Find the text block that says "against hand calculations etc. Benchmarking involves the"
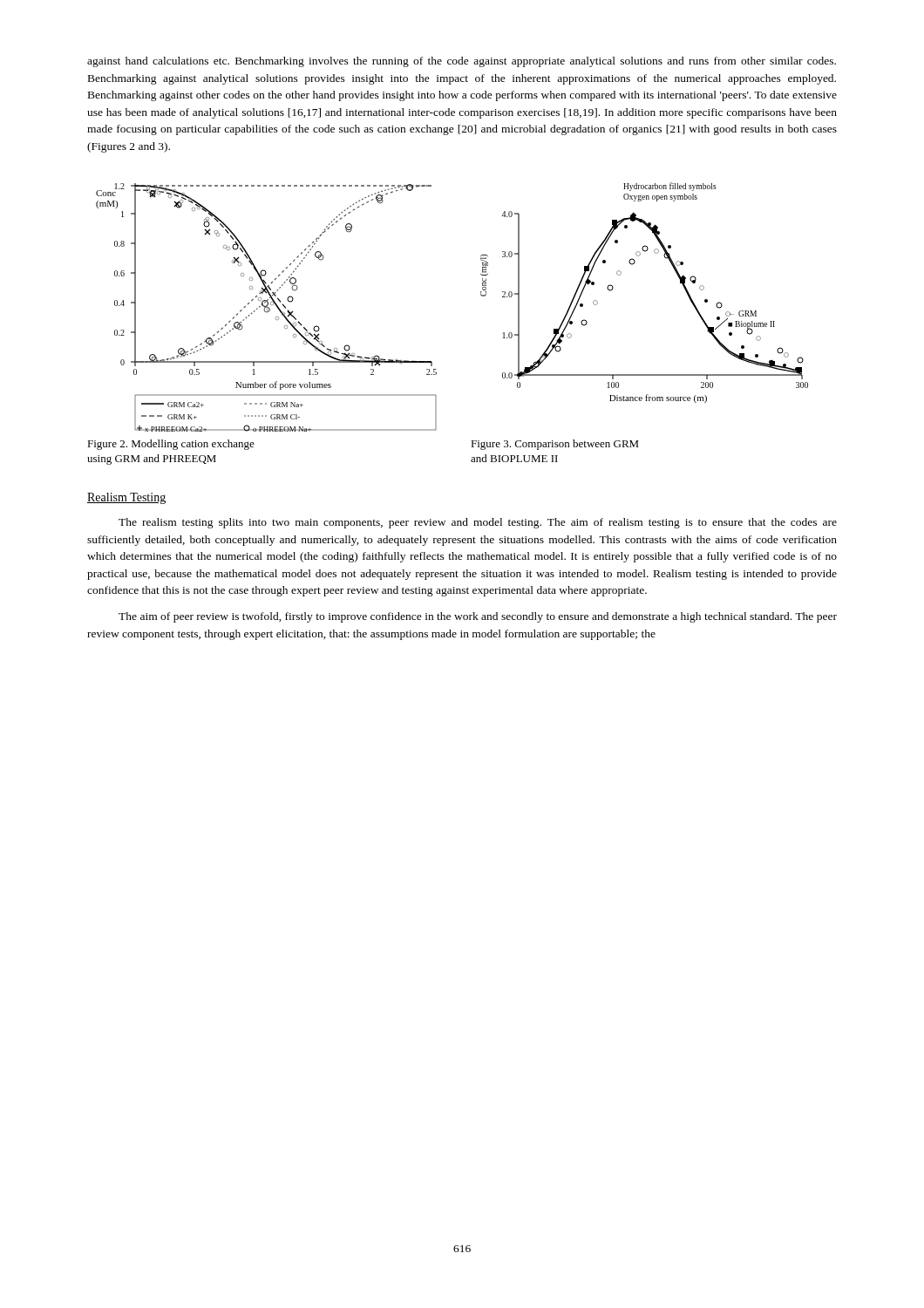Image resolution: width=924 pixels, height=1308 pixels. pos(462,103)
